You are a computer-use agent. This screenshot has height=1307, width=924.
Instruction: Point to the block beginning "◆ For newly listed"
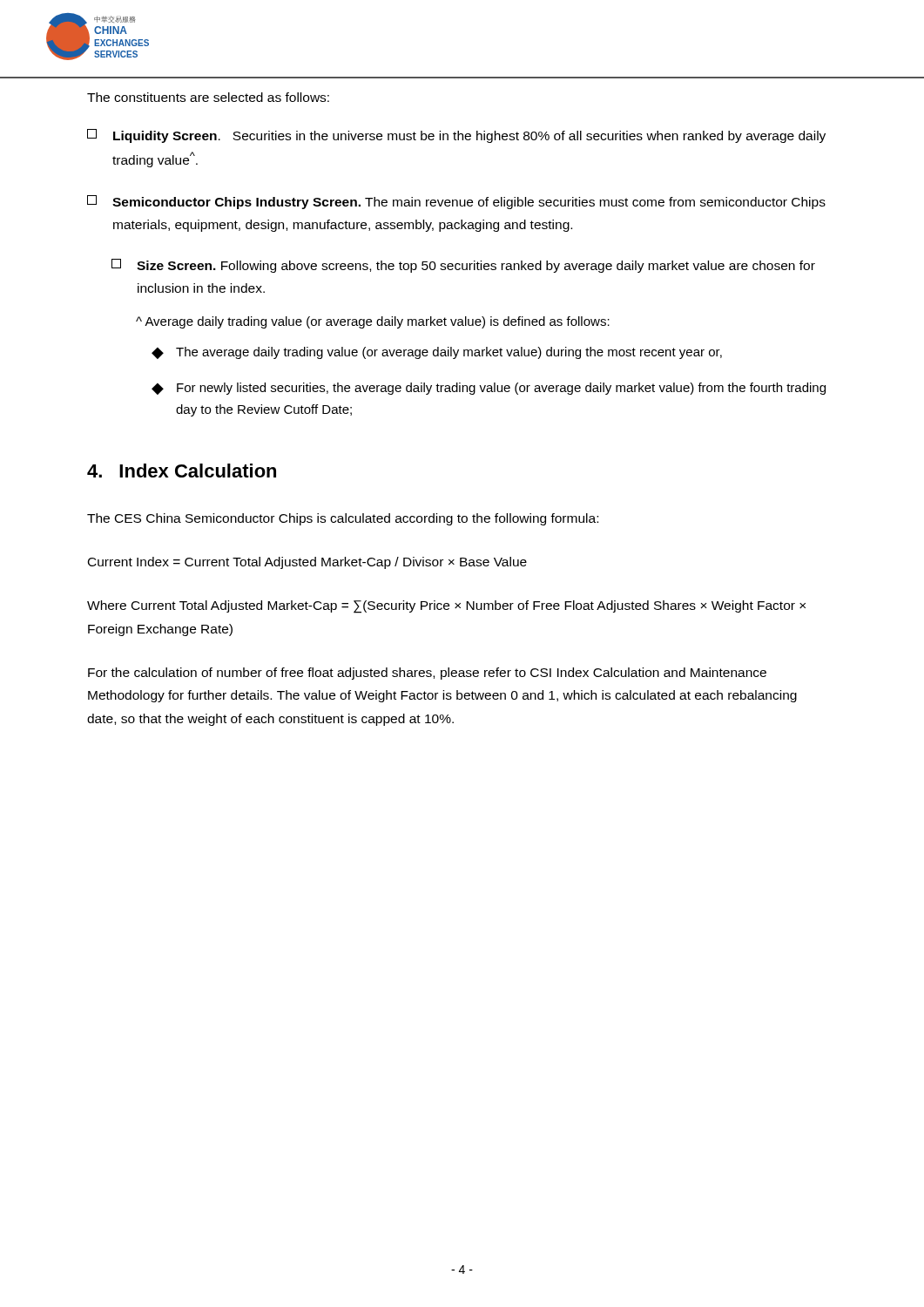[489, 399]
